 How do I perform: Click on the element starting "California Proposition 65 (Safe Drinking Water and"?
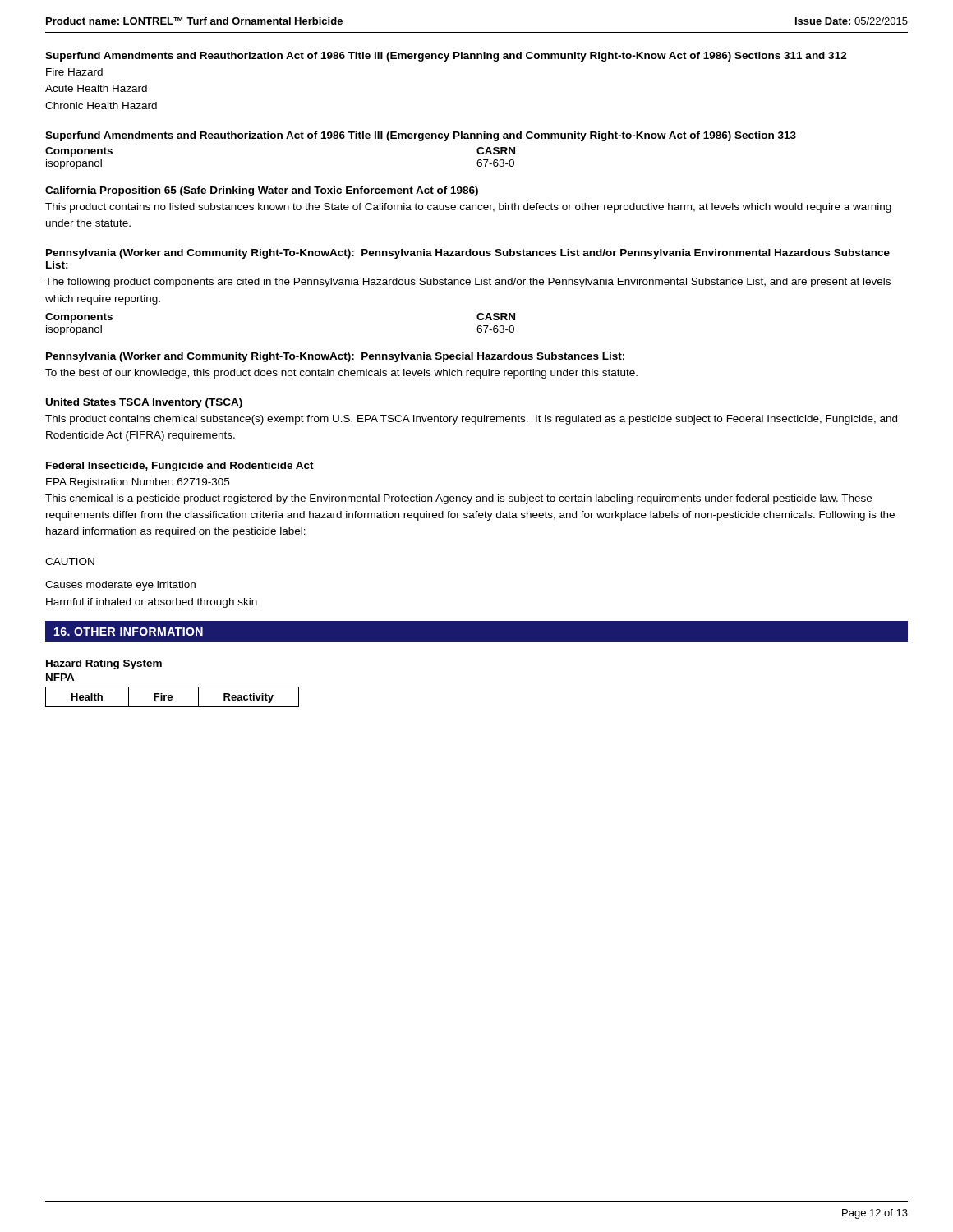[x=262, y=190]
